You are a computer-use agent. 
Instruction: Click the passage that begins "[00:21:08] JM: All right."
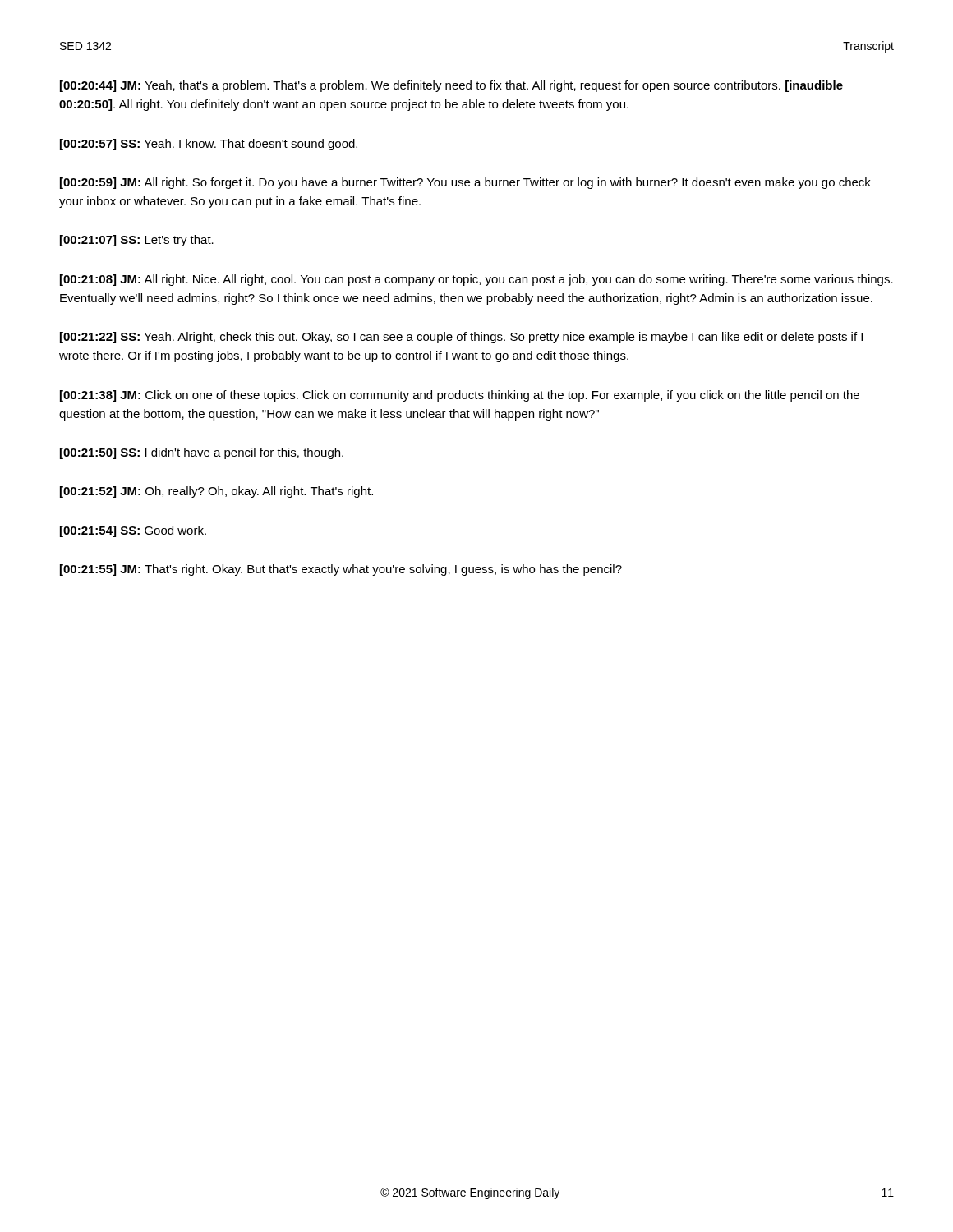pos(476,288)
